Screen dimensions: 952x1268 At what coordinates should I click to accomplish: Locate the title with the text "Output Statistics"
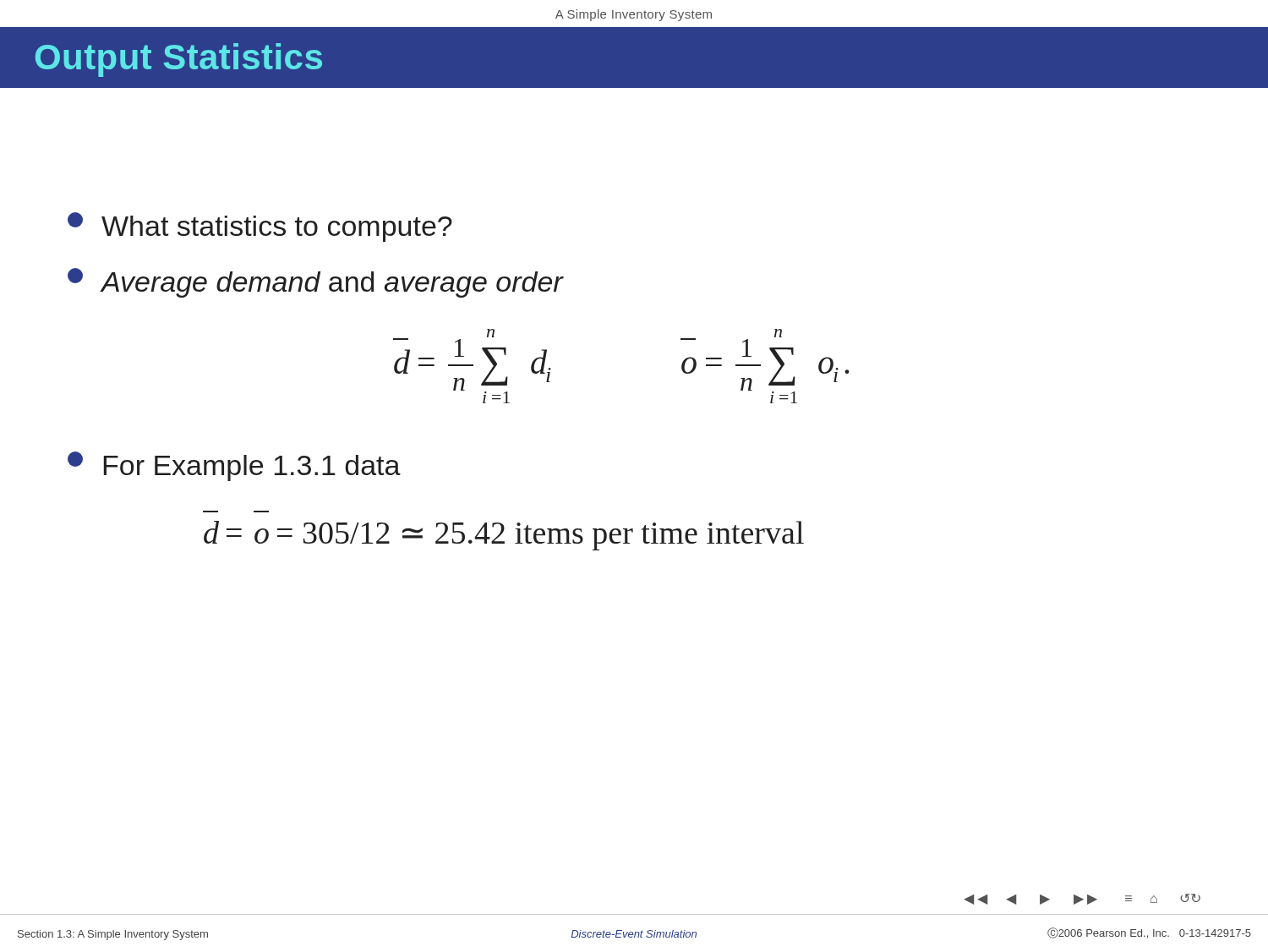(179, 58)
